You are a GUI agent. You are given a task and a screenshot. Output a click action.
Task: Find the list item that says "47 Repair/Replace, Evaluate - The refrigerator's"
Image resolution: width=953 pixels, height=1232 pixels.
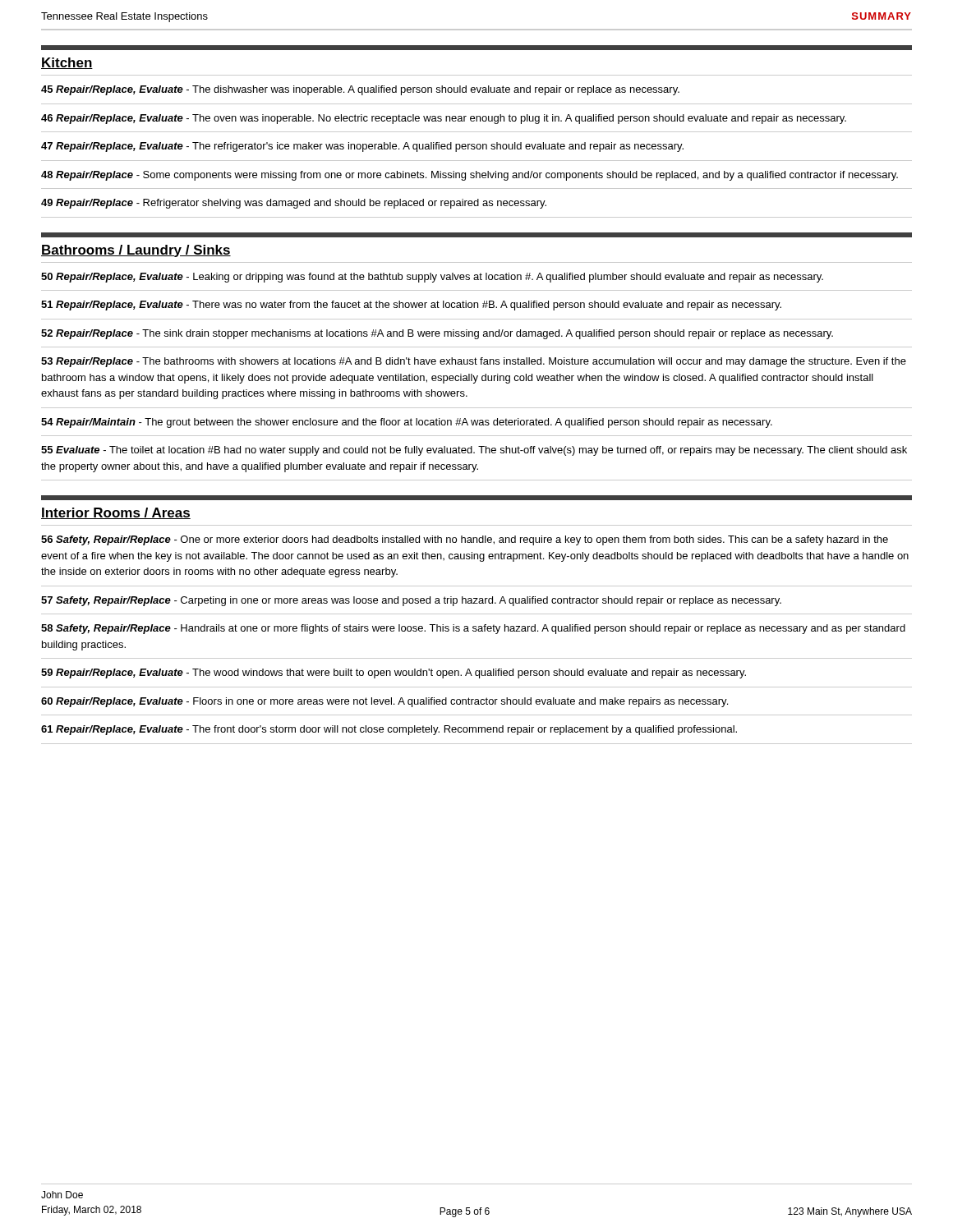tap(363, 146)
